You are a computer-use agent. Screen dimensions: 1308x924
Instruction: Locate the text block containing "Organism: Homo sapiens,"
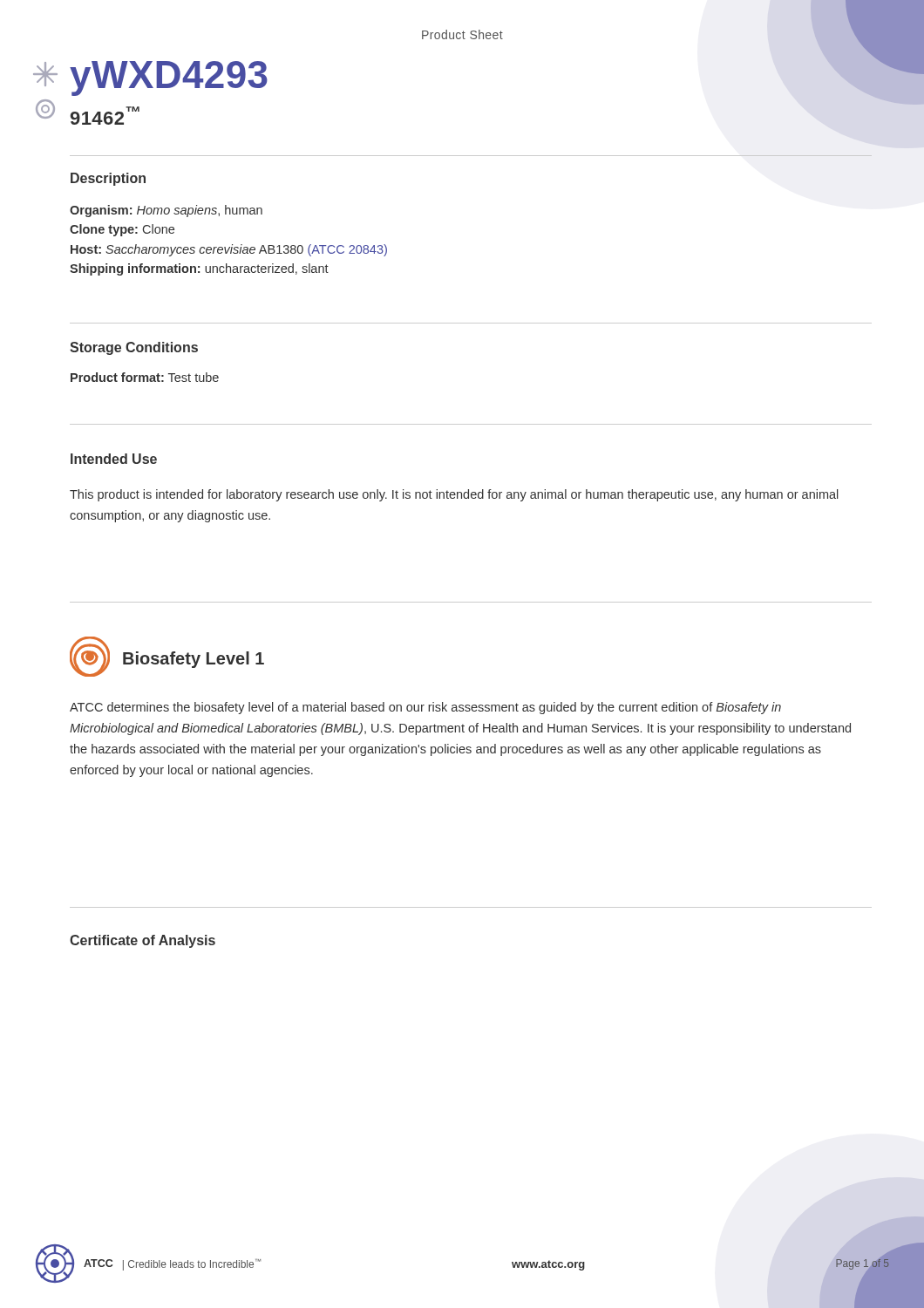[x=229, y=239]
